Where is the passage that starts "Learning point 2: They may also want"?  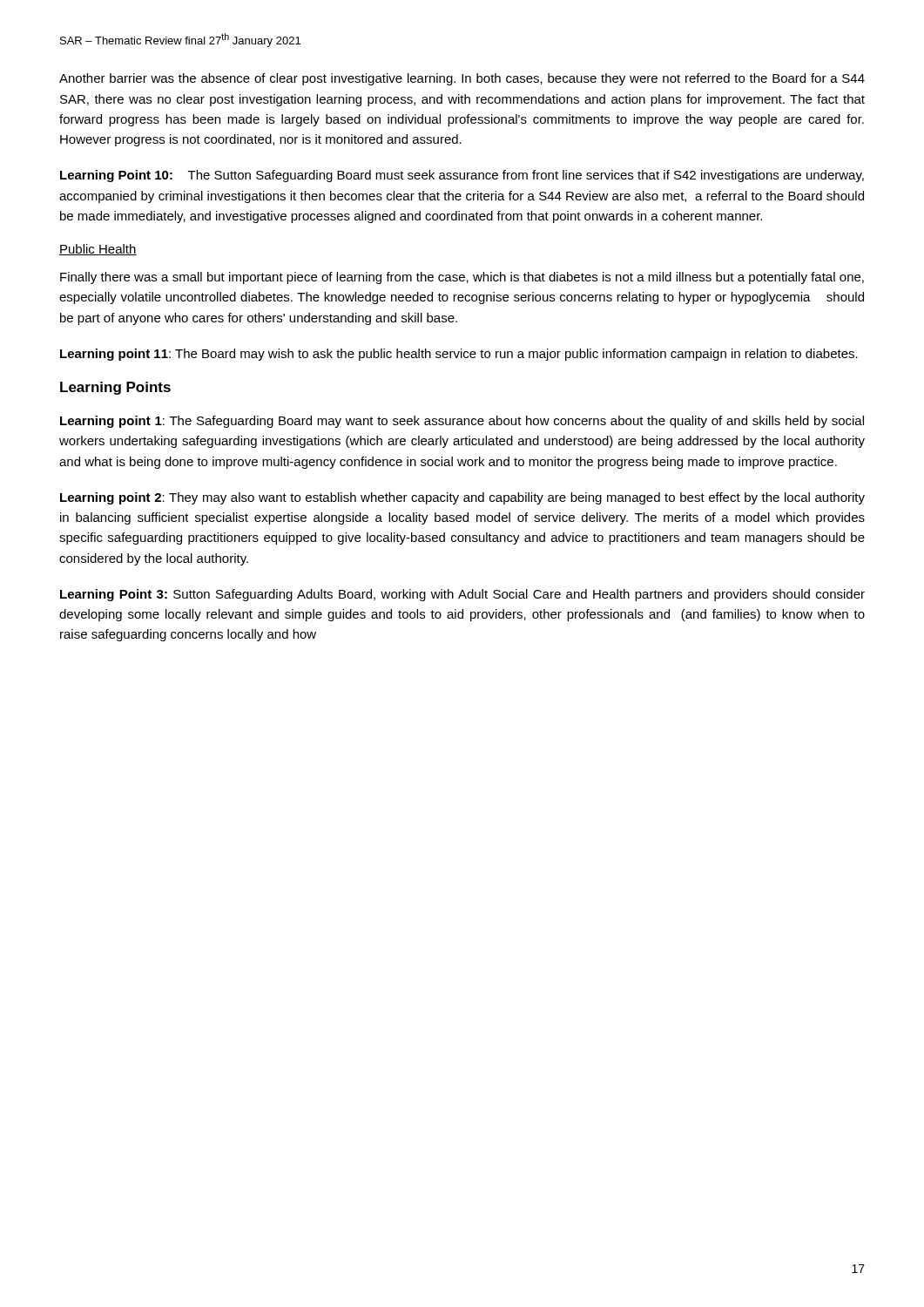click(x=462, y=527)
